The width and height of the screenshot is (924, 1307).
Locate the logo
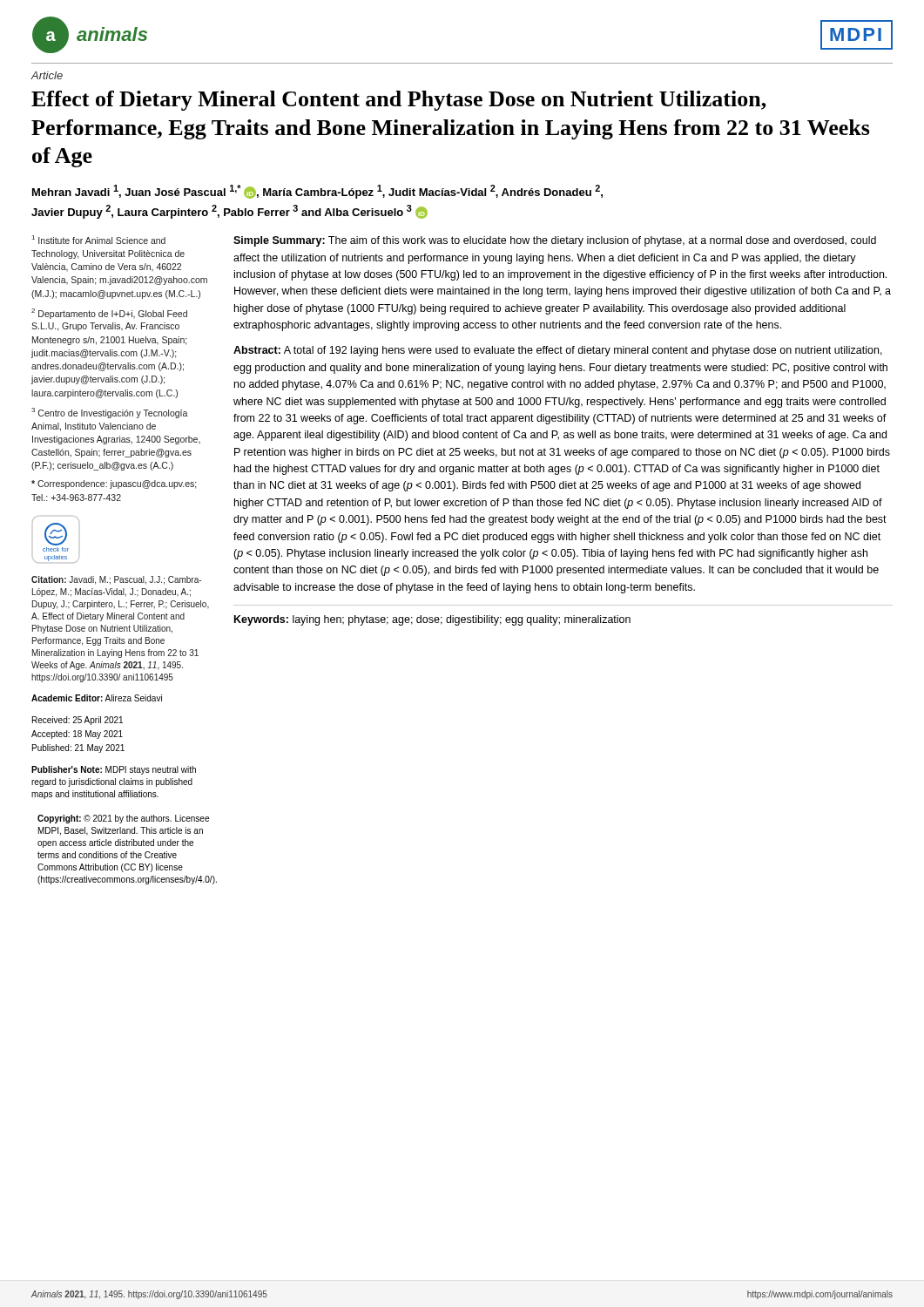(x=123, y=849)
